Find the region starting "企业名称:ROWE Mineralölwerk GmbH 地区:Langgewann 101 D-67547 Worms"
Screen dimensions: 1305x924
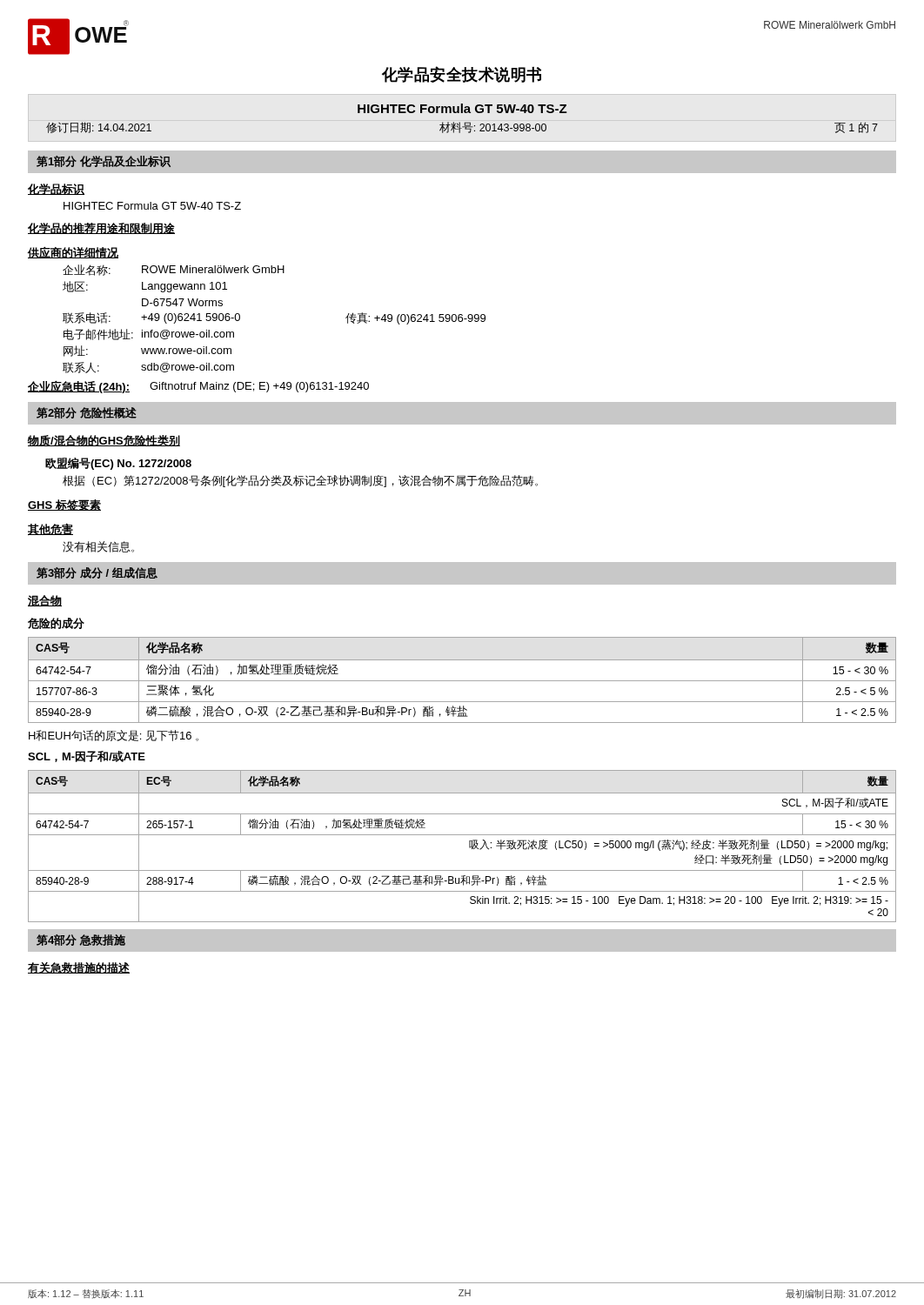479,319
